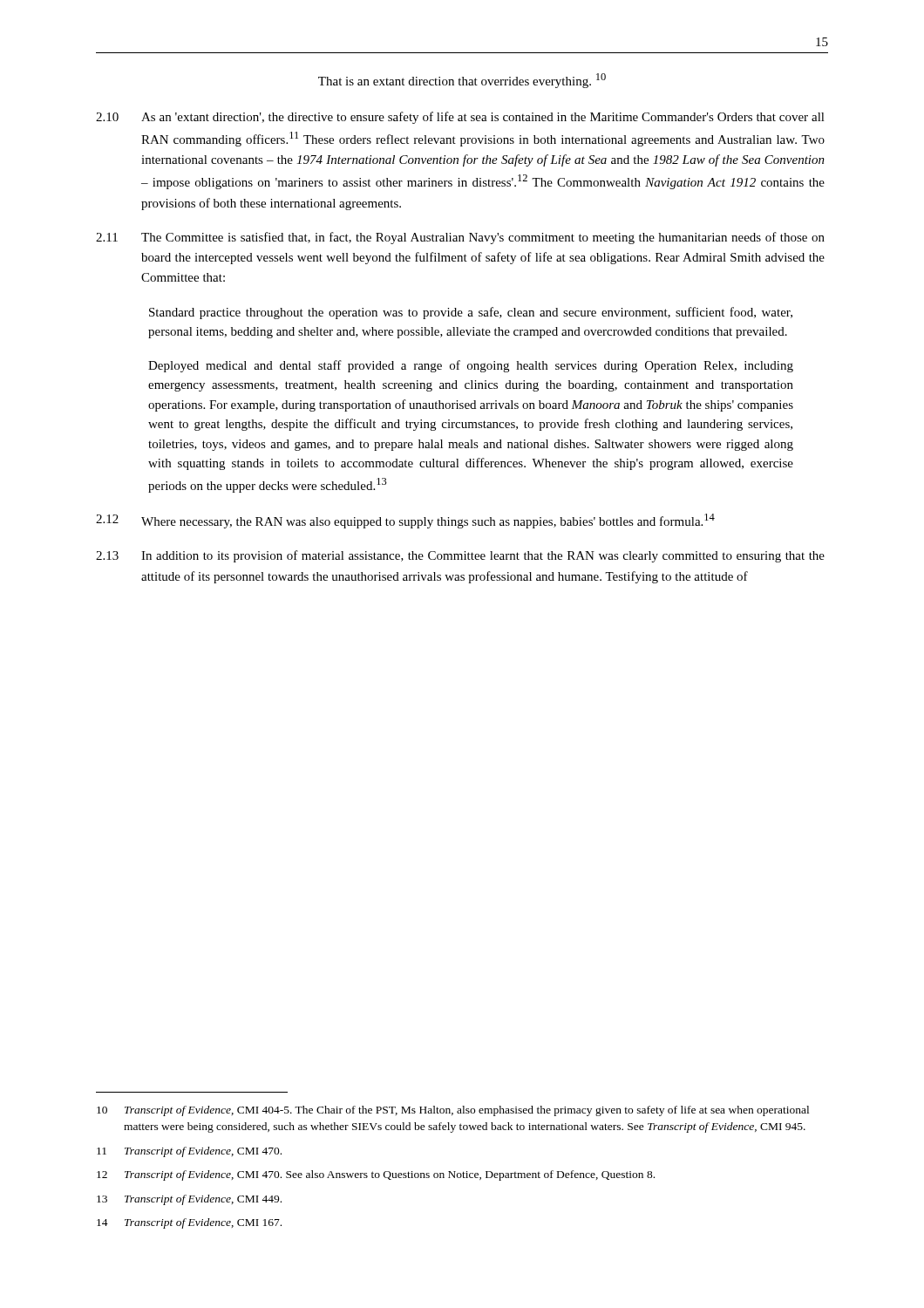924x1308 pixels.
Task: Click the passage that begins "10 Transcript of Evidence, CMI 404-5. The"
Action: pyautogui.click(x=462, y=1118)
